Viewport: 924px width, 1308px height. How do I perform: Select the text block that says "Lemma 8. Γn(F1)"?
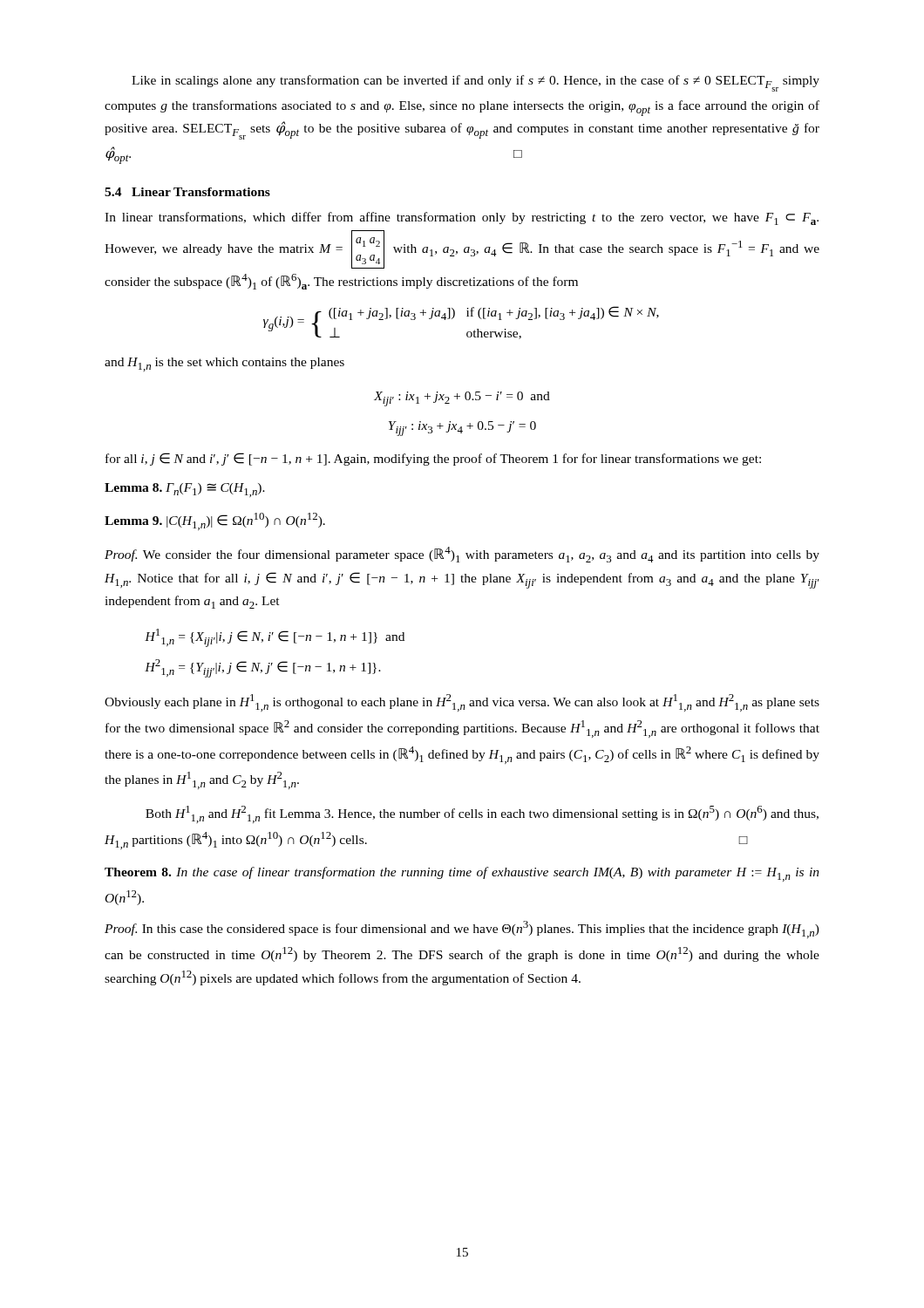(185, 490)
